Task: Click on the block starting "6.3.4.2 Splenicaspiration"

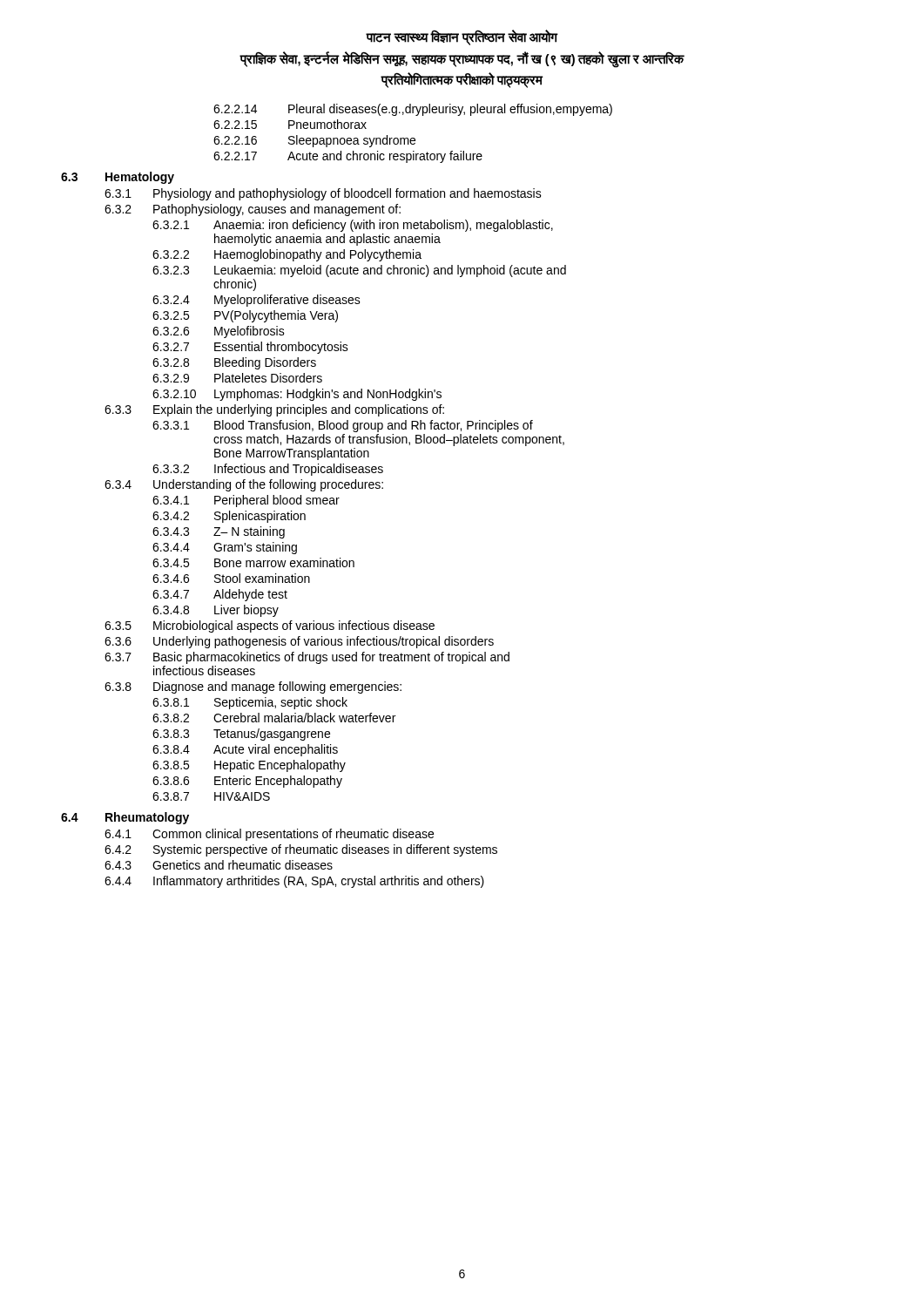Action: [229, 516]
